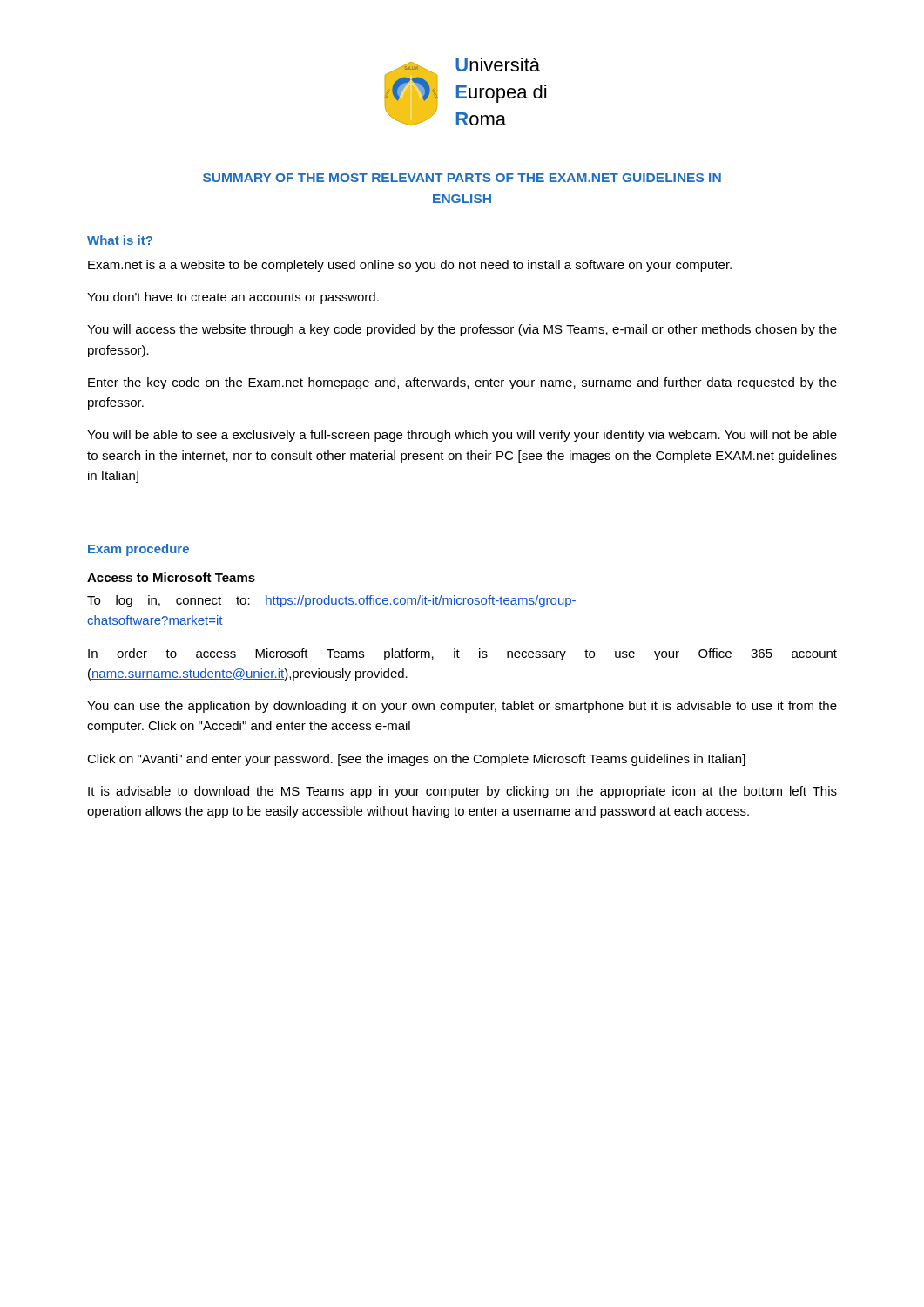Image resolution: width=924 pixels, height=1307 pixels.
Task: Where does it say "To log in, connect to: https://products.office.com/it-it/microsoft-teams/group-chatsoftware?market=it"?
Action: pos(332,610)
